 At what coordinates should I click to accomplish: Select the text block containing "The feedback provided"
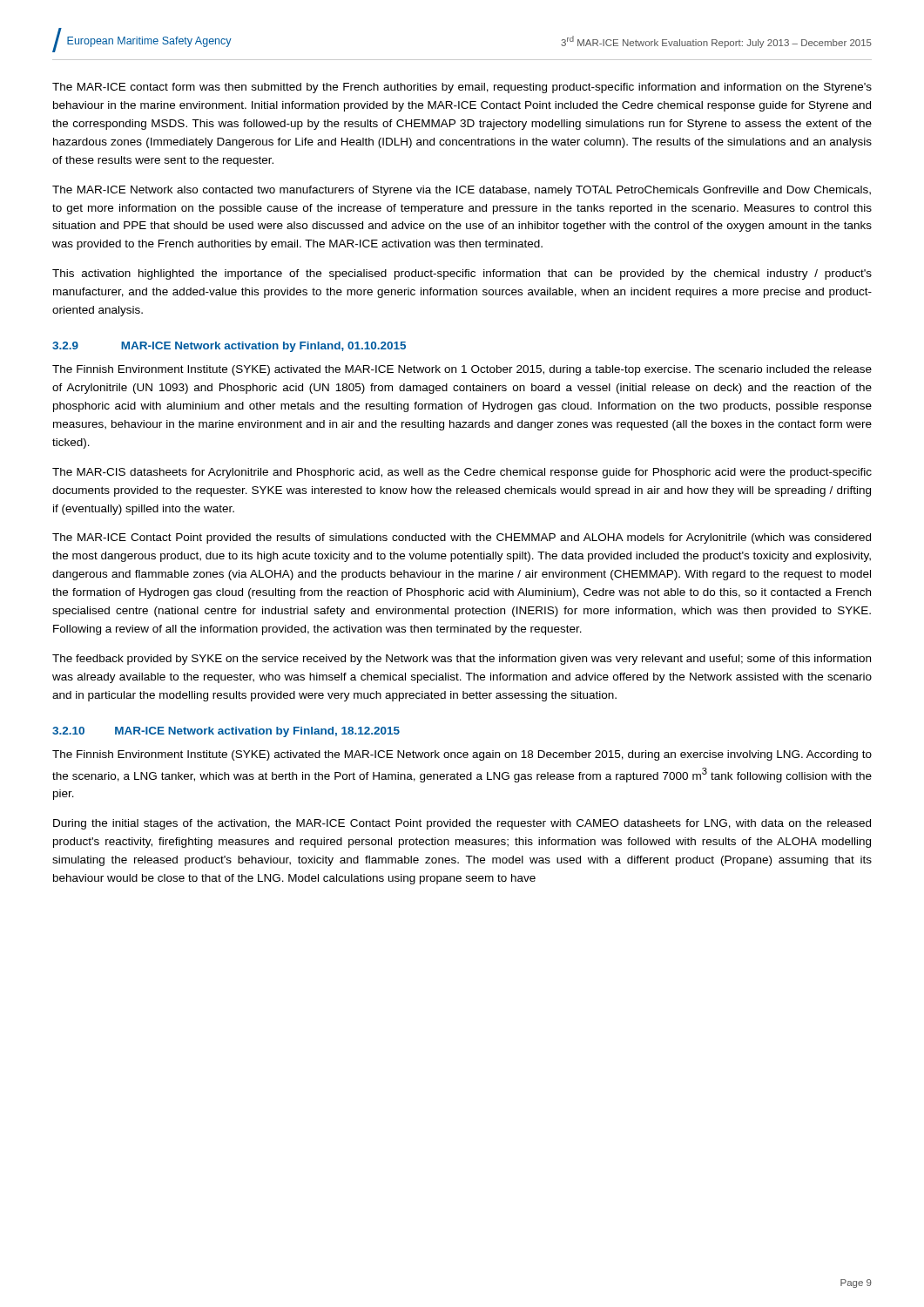click(x=462, y=676)
